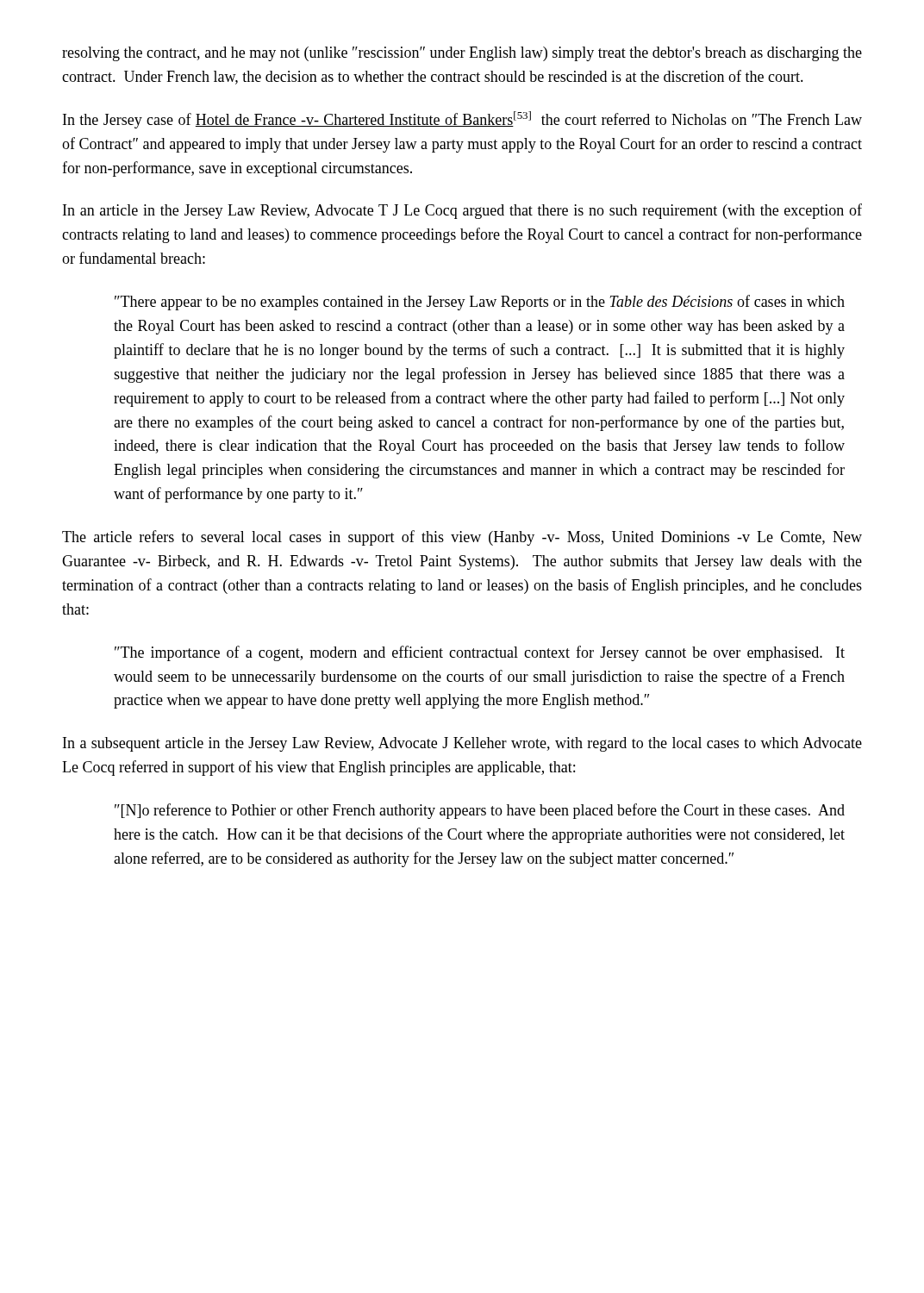Select the text block containing "″The importance of a cogent,"
Viewport: 924px width, 1293px height.
pos(479,676)
